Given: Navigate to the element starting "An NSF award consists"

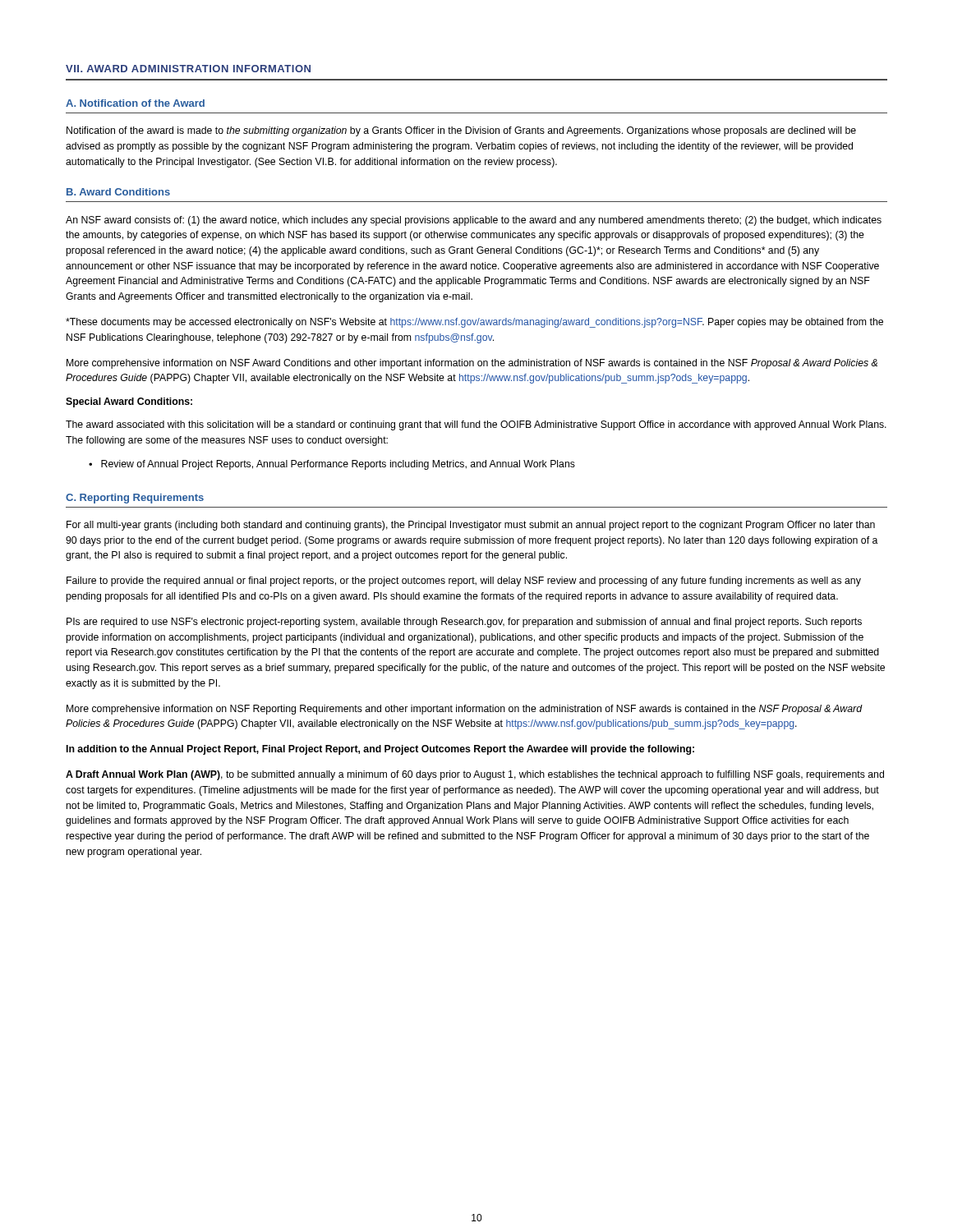Looking at the screenshot, I should coord(476,258).
